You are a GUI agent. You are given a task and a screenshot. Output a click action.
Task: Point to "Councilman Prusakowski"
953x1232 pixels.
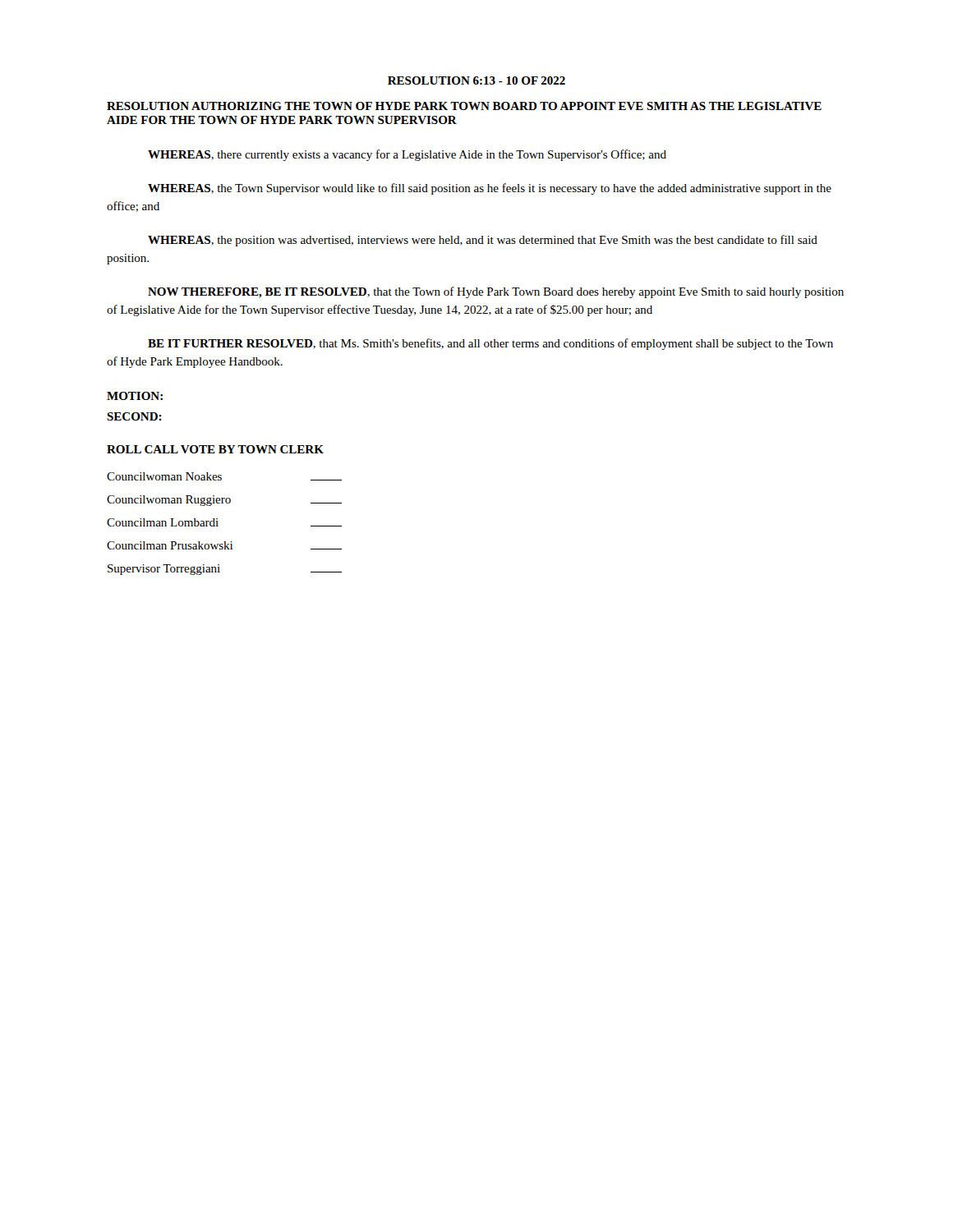coord(224,545)
